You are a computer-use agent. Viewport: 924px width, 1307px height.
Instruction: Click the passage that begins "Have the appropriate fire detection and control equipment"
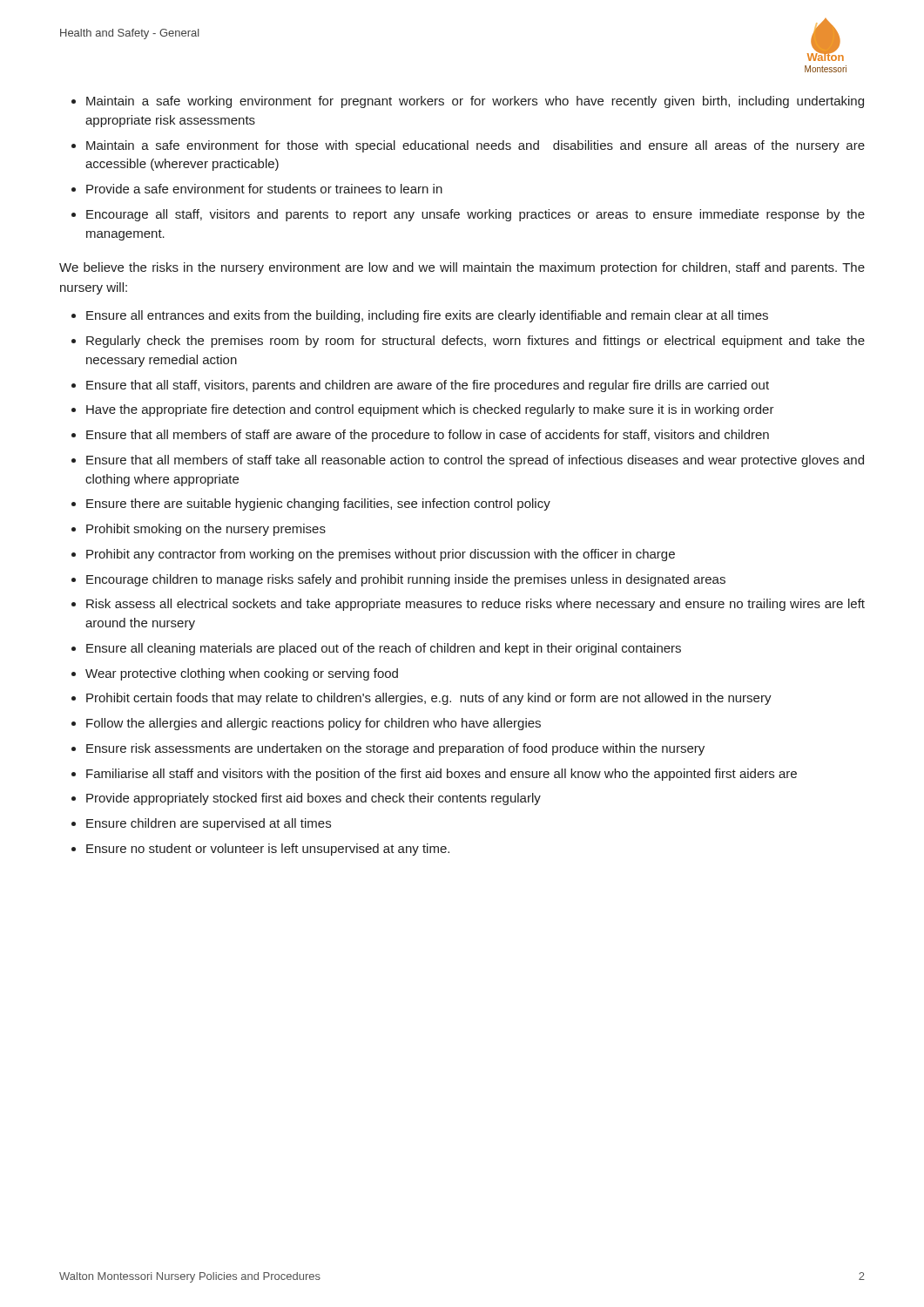coord(430,409)
